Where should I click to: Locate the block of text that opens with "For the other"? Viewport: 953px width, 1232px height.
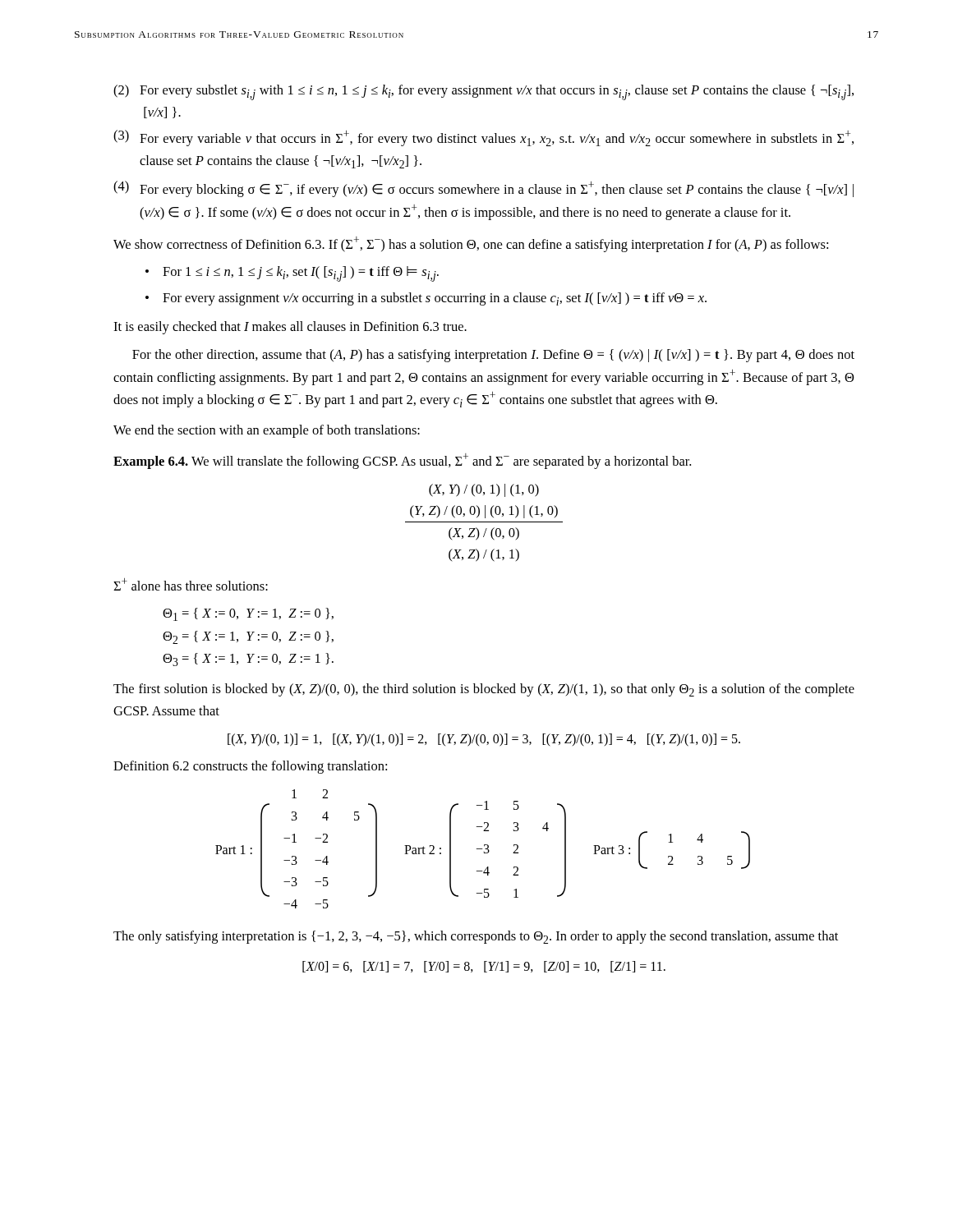(x=484, y=379)
